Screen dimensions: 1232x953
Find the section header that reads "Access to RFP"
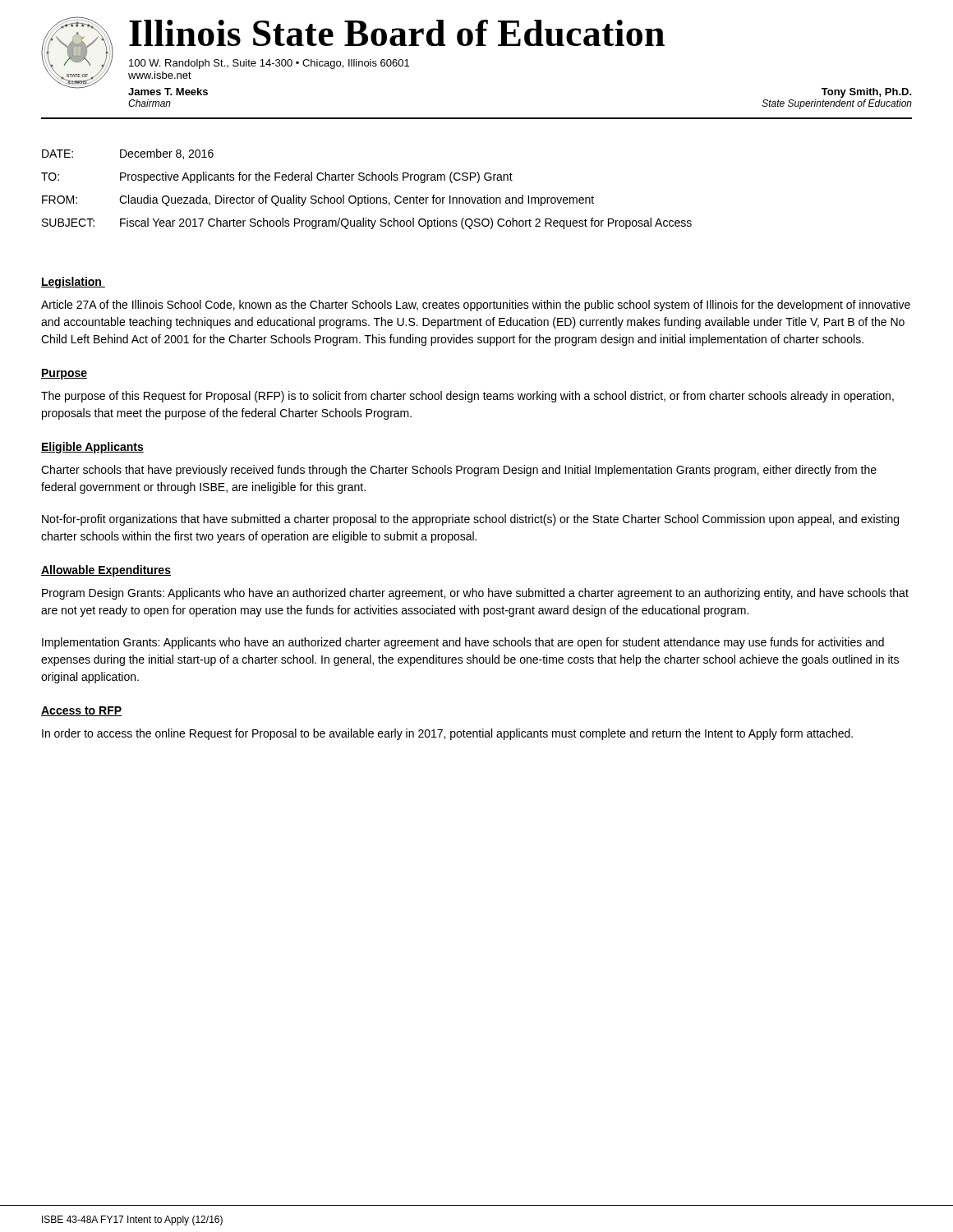[x=81, y=710]
